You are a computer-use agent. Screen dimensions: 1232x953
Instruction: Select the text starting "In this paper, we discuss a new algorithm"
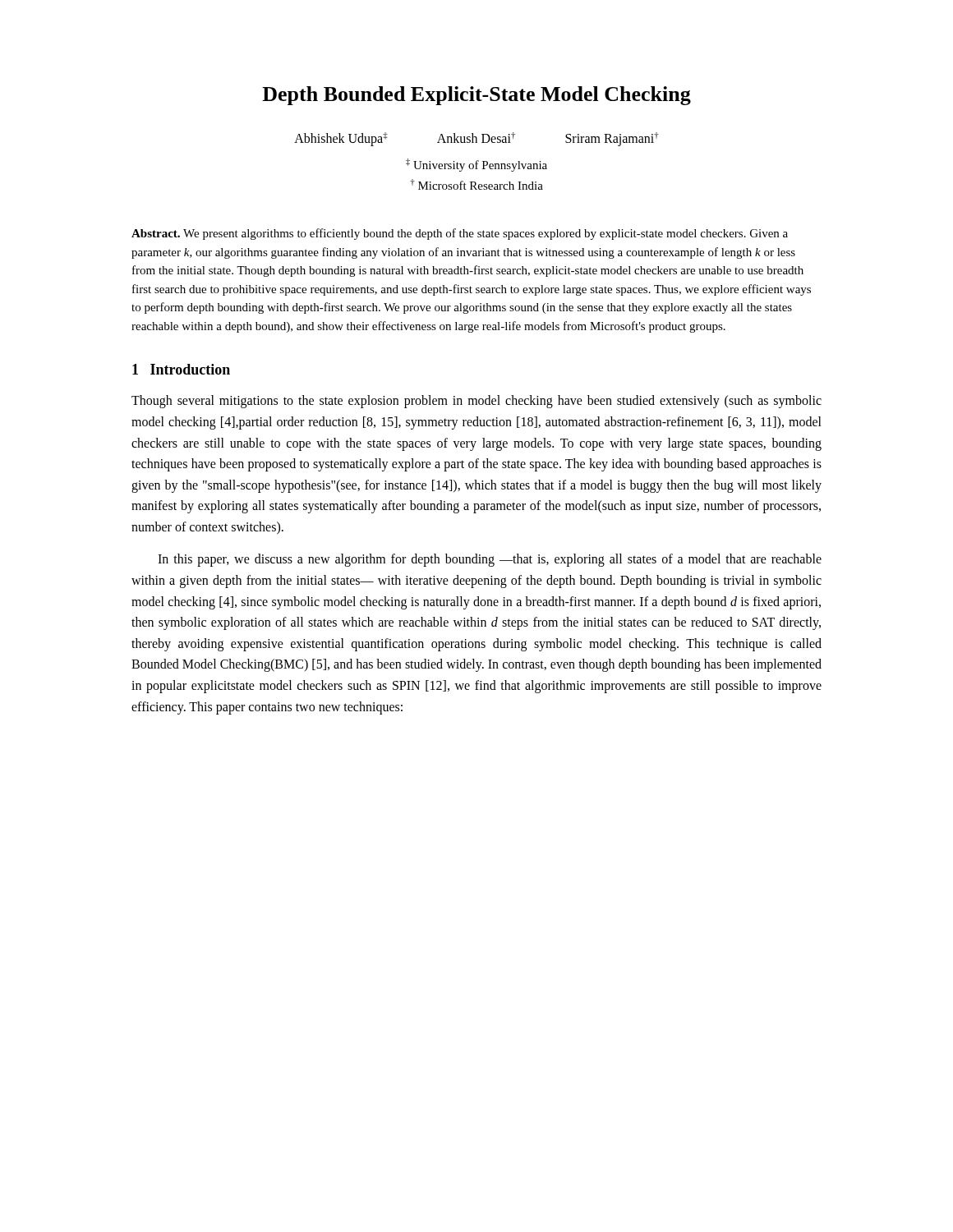[x=476, y=633]
